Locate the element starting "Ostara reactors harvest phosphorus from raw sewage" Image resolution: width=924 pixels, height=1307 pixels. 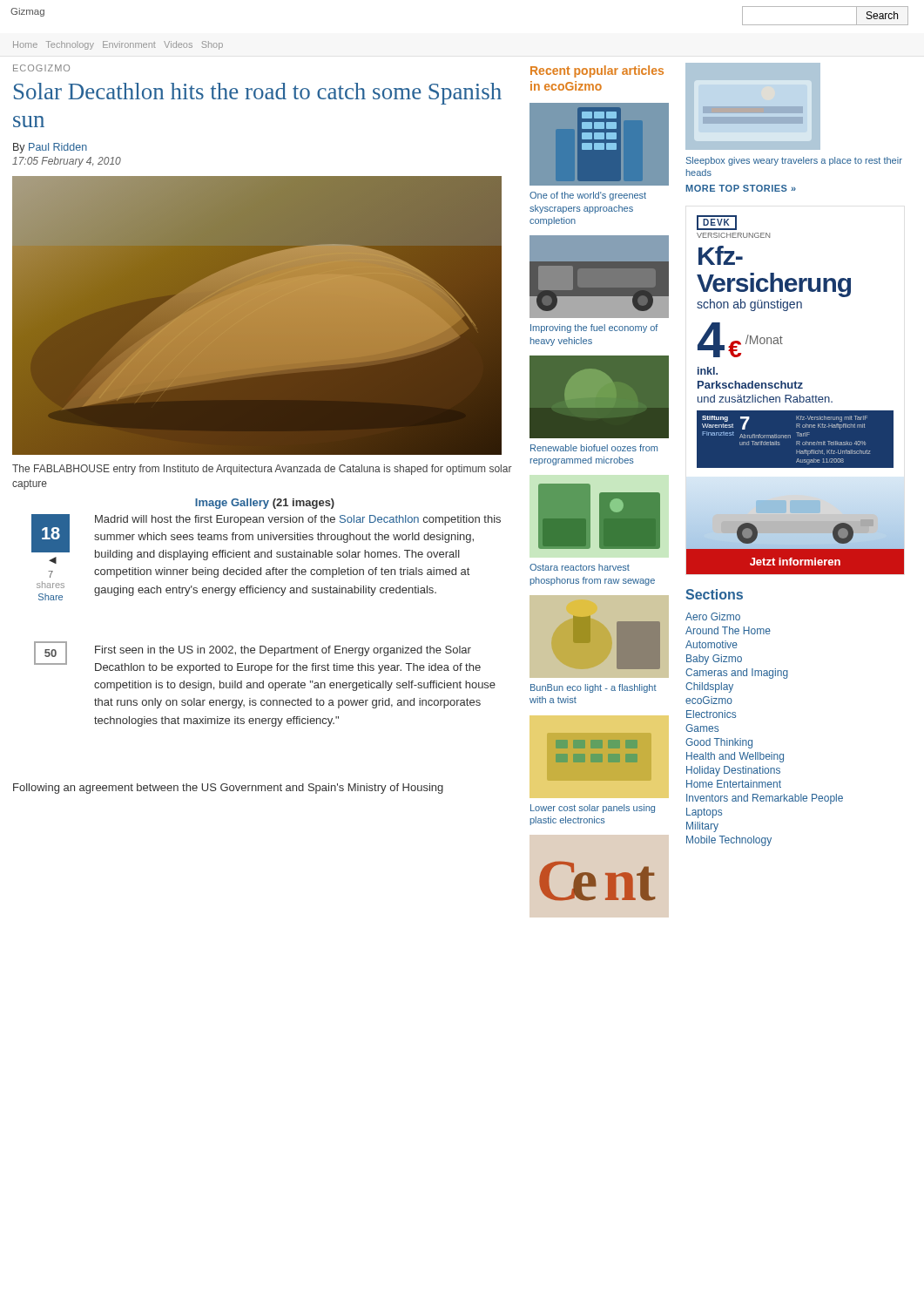(x=592, y=574)
